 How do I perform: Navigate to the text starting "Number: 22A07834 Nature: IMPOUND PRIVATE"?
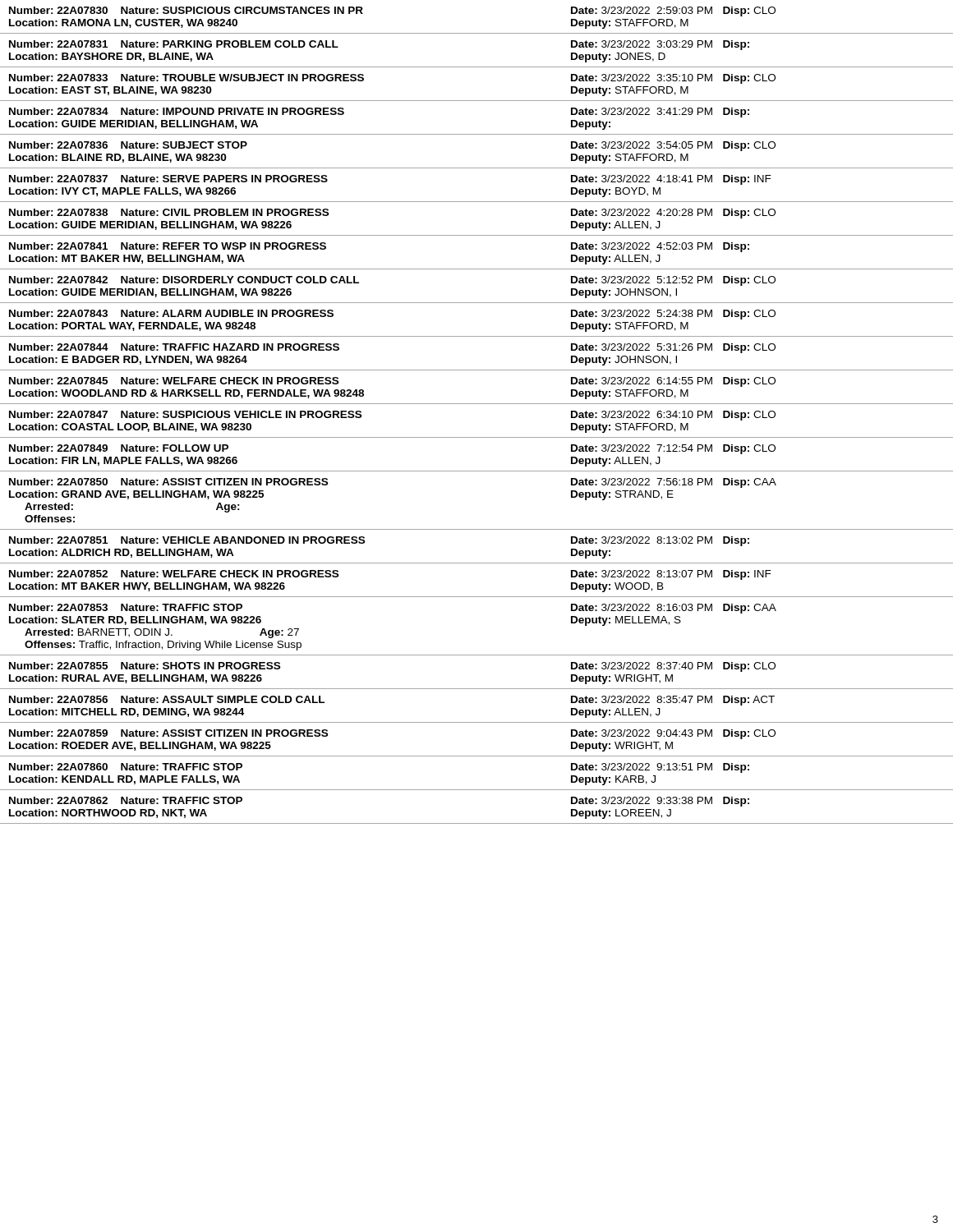52,114
